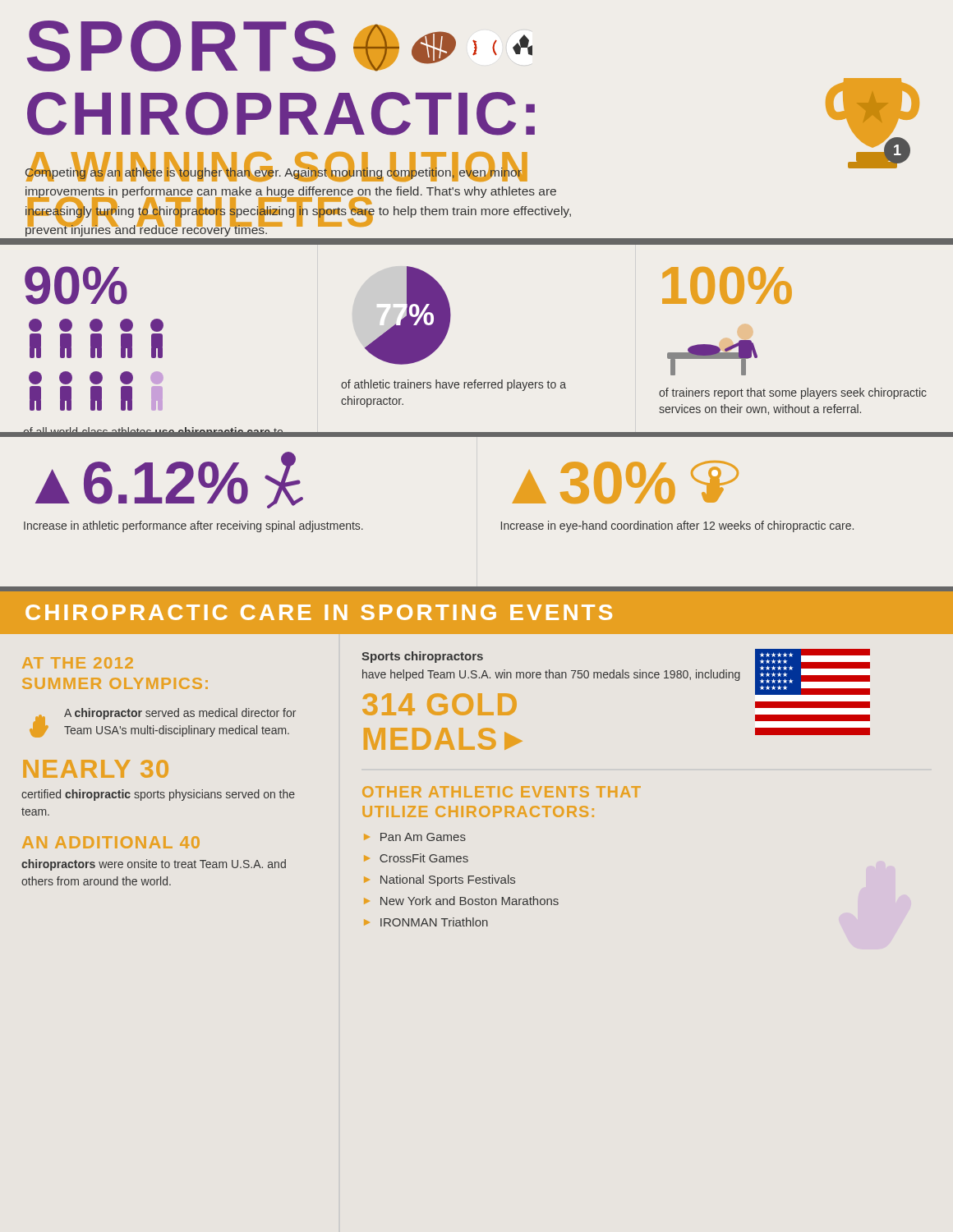This screenshot has height=1232, width=953.
Task: Select the text block containing "A chiropractor served as"
Action: 169,724
